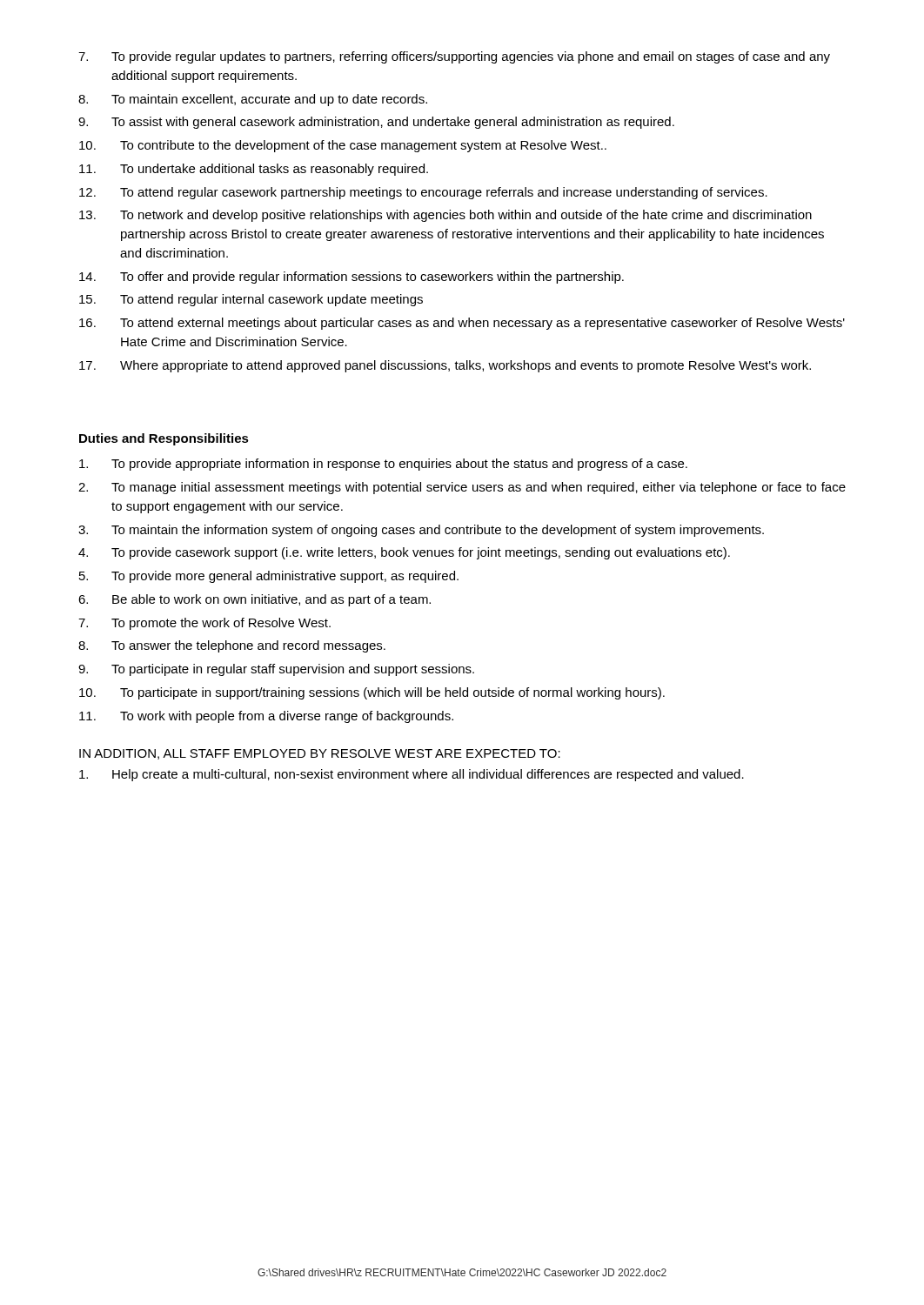Find the block on this page that starts "IN ADDITION, ALL STAFF EMPLOYED BY RESOLVE"
This screenshot has width=924, height=1305.
click(x=320, y=753)
